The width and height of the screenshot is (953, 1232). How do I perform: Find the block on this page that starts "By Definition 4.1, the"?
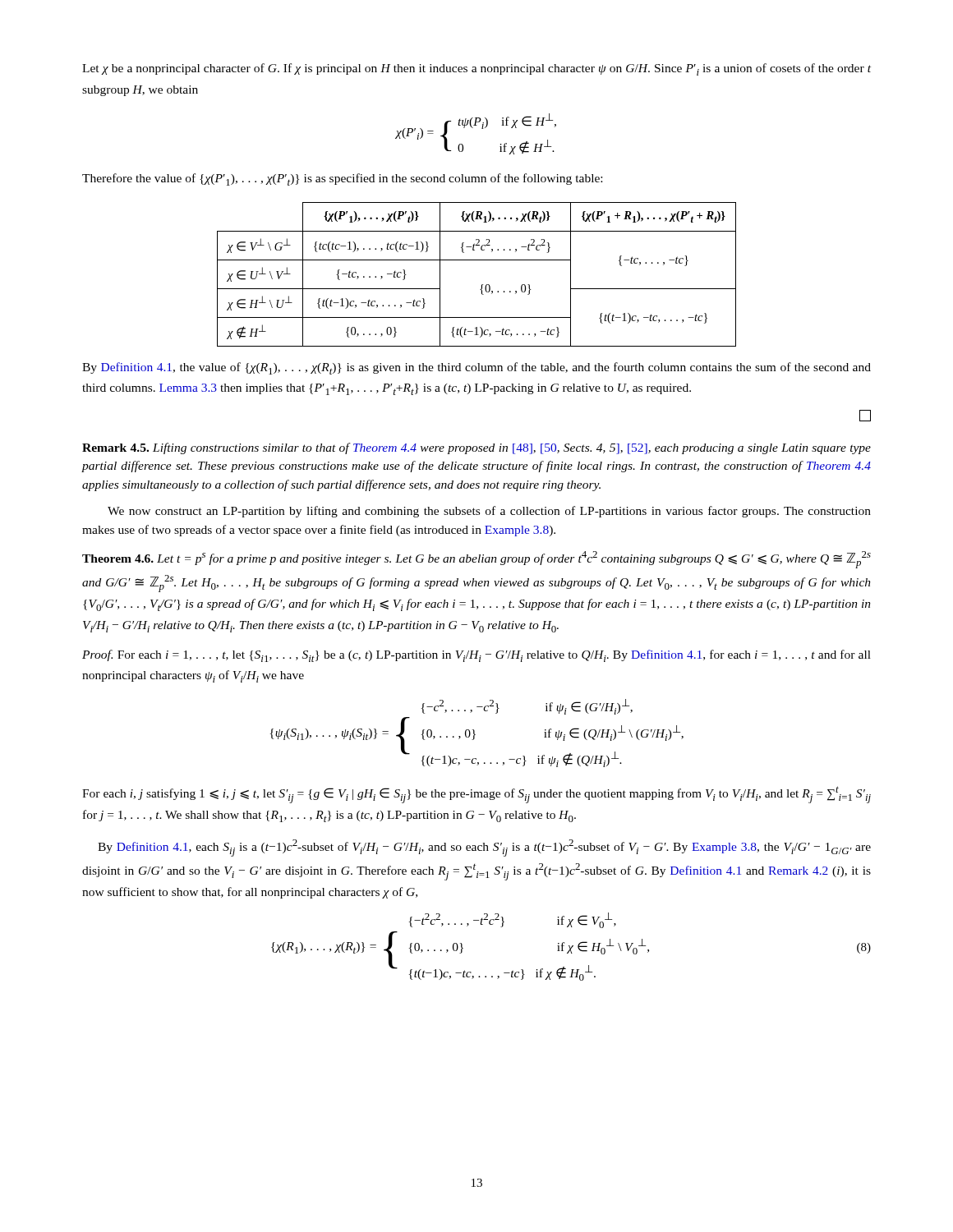pyautogui.click(x=476, y=379)
